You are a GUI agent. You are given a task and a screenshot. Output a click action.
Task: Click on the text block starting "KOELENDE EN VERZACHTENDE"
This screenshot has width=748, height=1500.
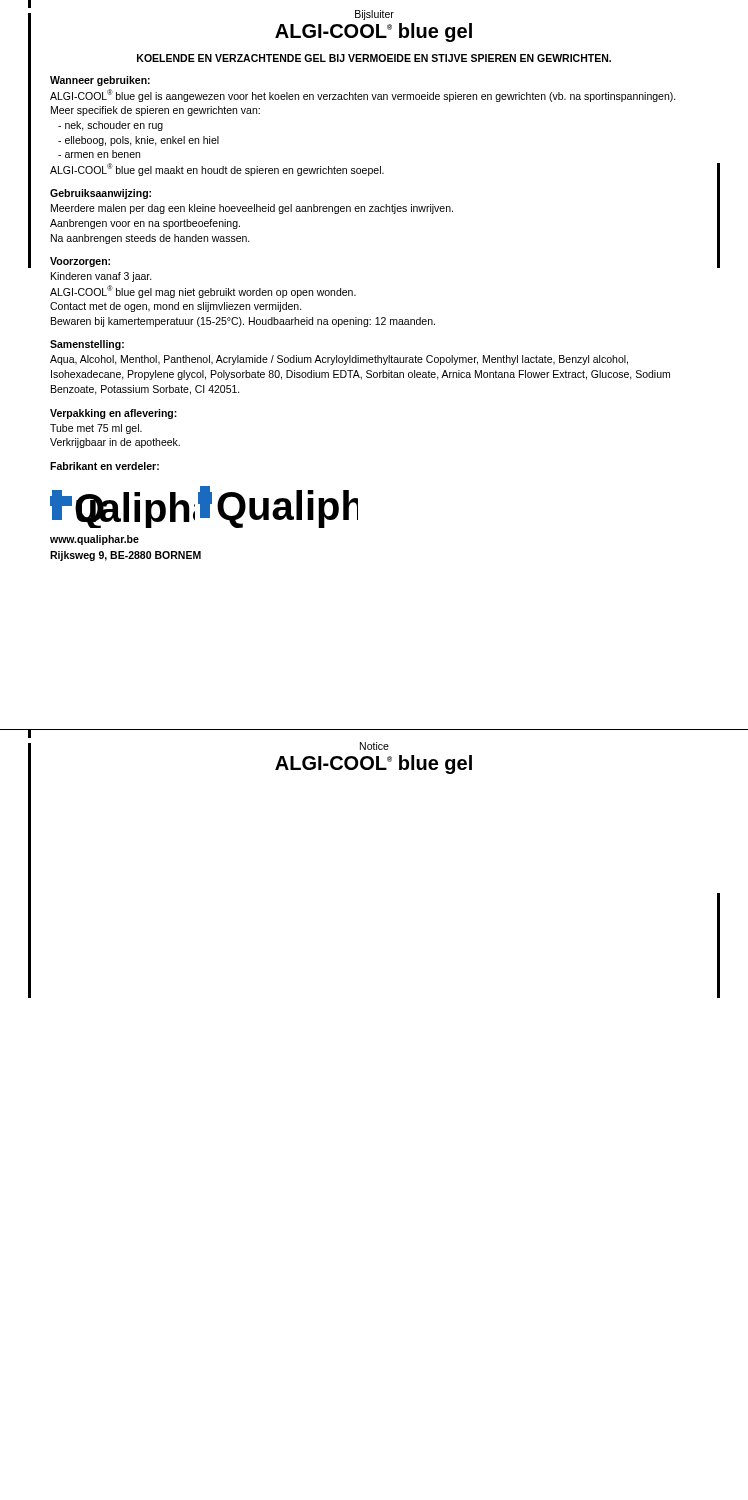click(374, 58)
